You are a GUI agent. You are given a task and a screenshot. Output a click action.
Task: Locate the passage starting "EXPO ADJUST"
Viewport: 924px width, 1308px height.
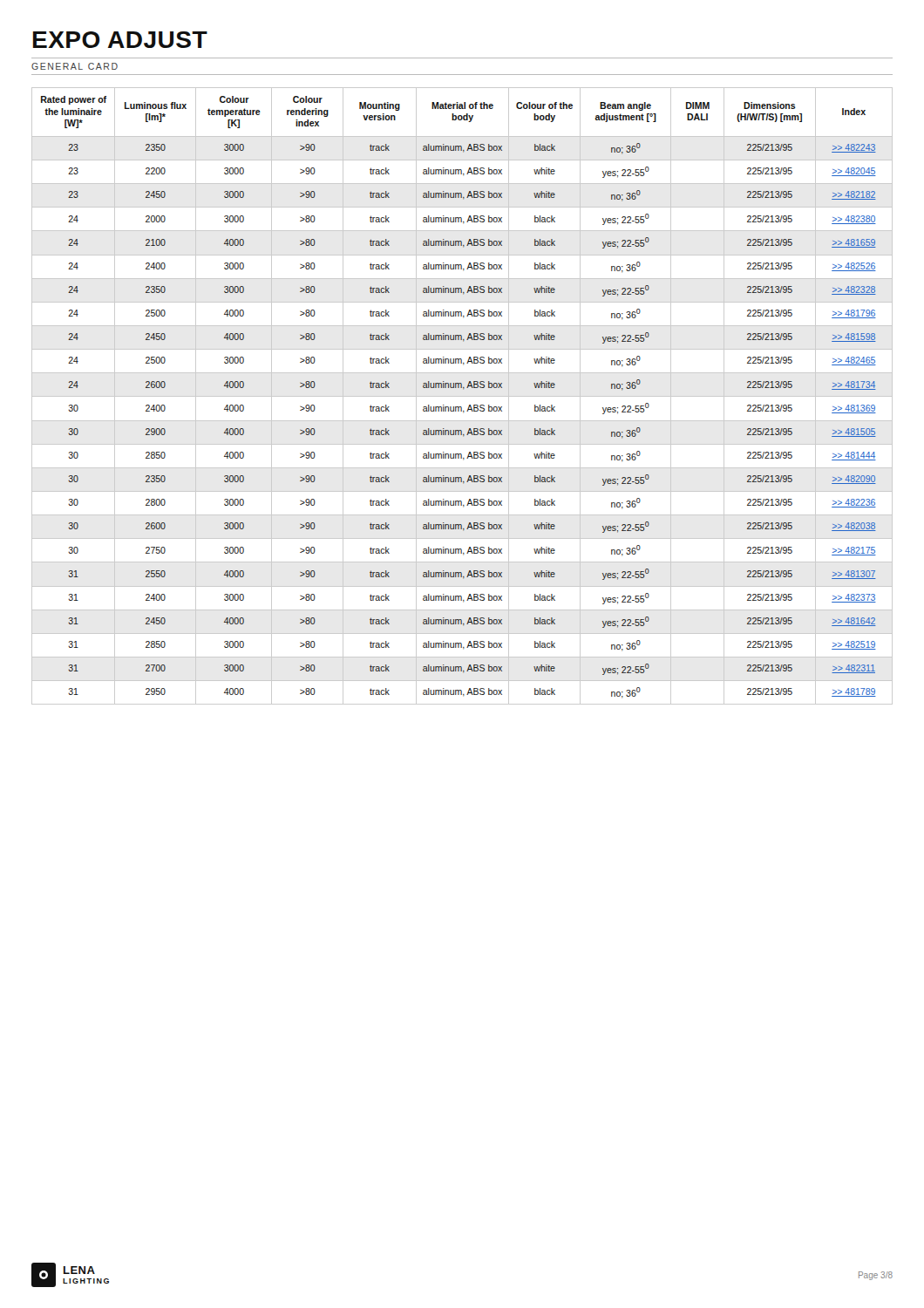tap(119, 40)
